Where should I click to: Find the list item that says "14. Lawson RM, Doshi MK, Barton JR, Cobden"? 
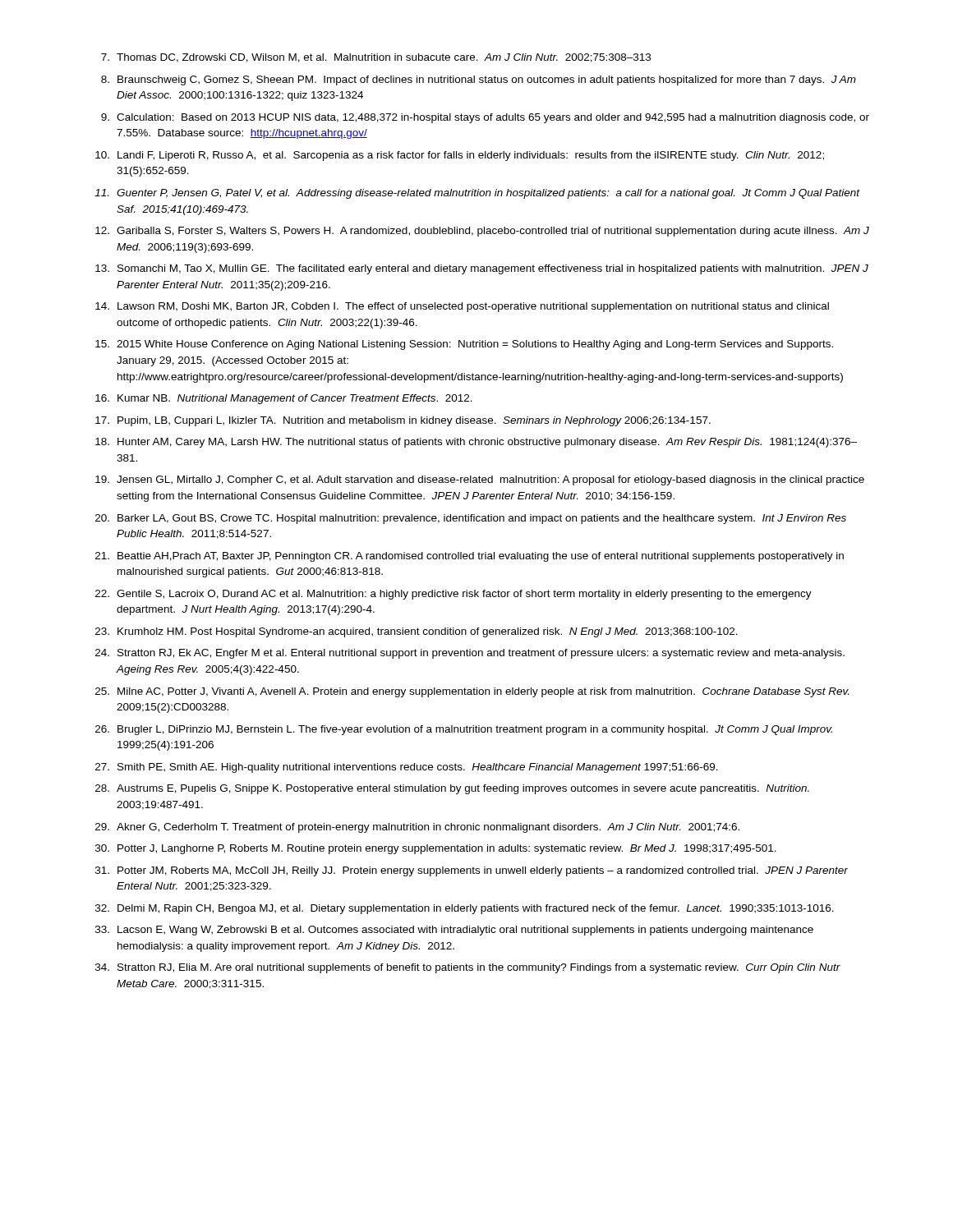pos(476,314)
